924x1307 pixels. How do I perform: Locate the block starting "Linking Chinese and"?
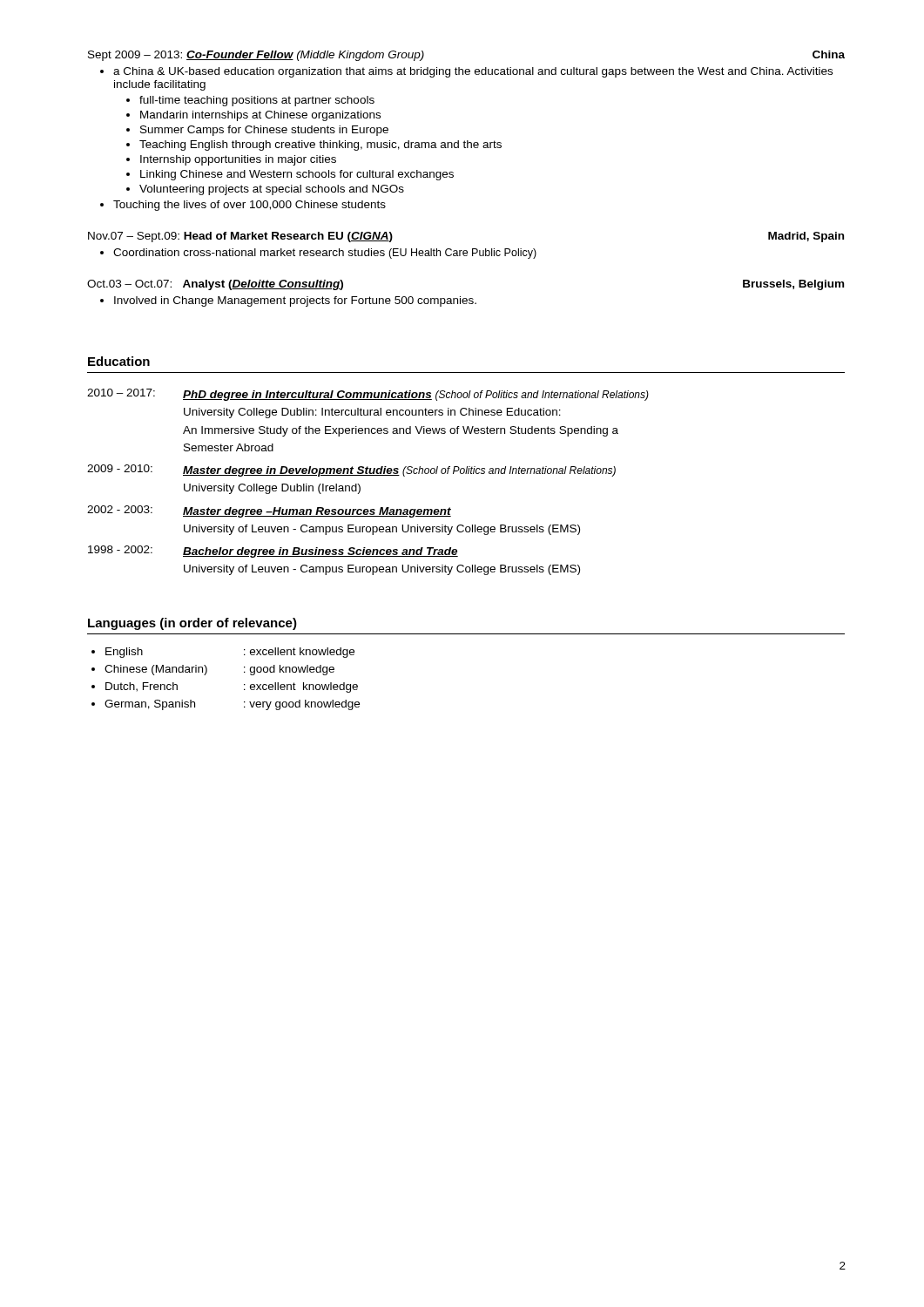pos(297,174)
